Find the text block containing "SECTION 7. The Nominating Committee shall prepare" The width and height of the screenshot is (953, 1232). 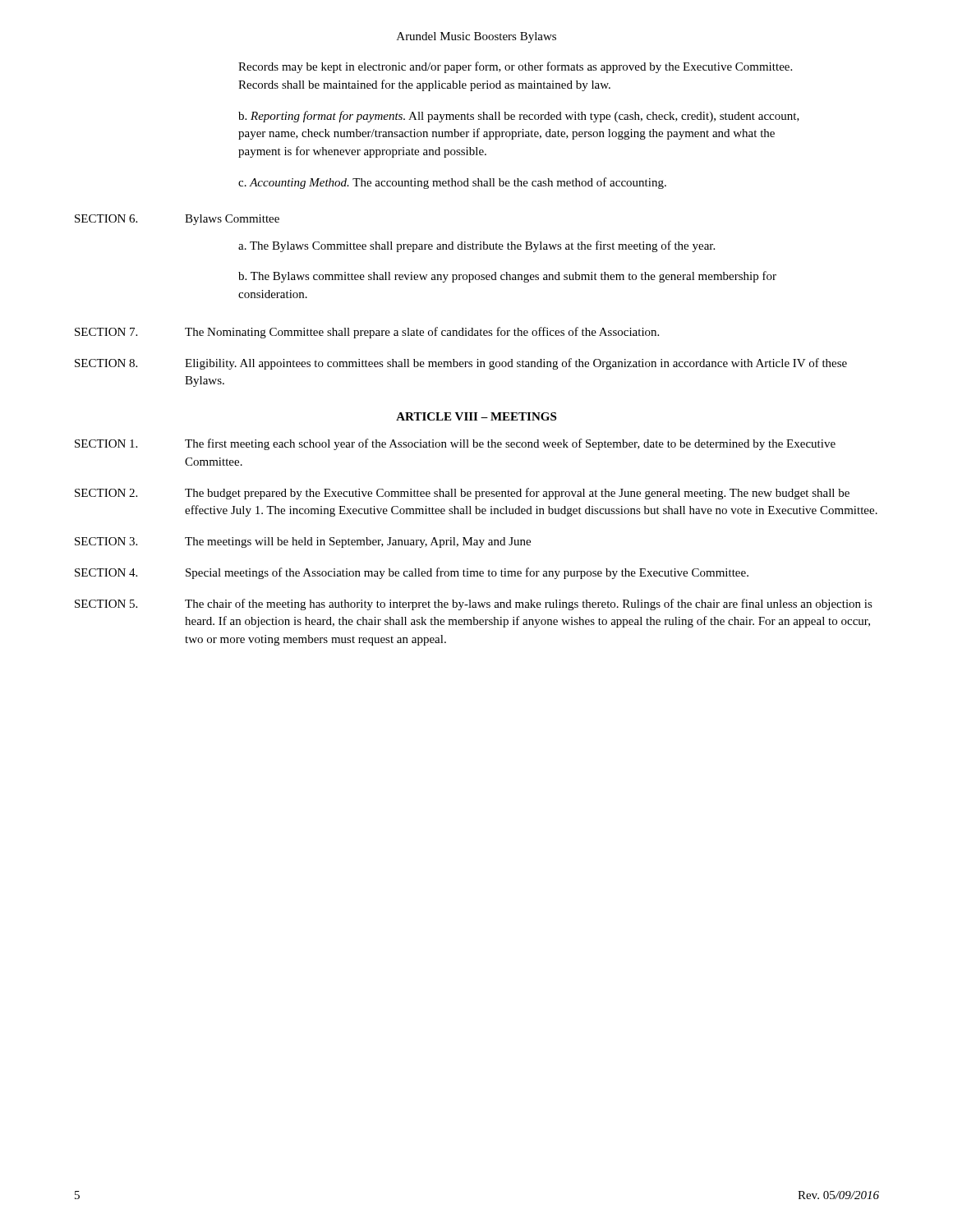point(367,332)
